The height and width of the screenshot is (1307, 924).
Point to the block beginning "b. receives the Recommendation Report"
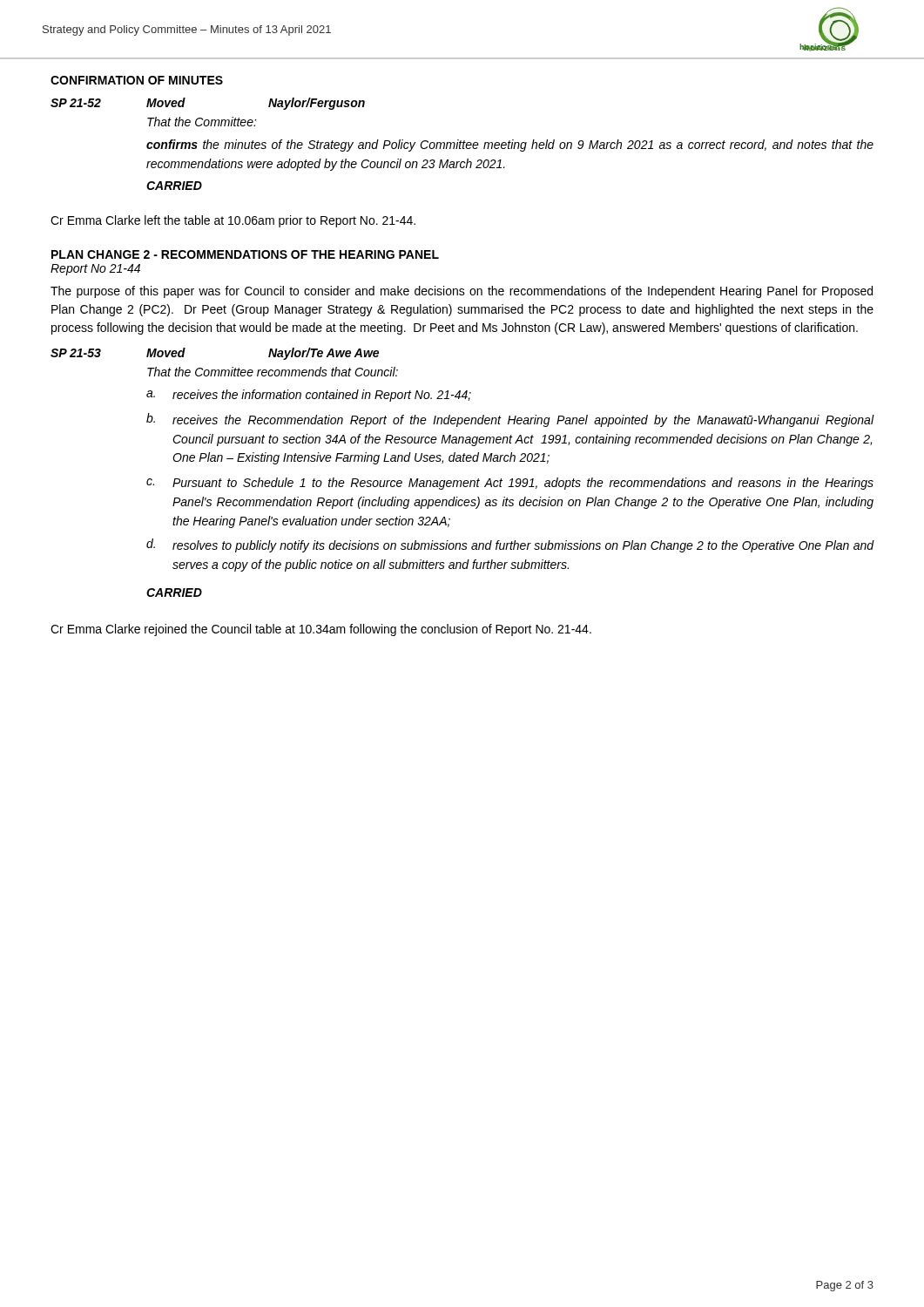510,440
